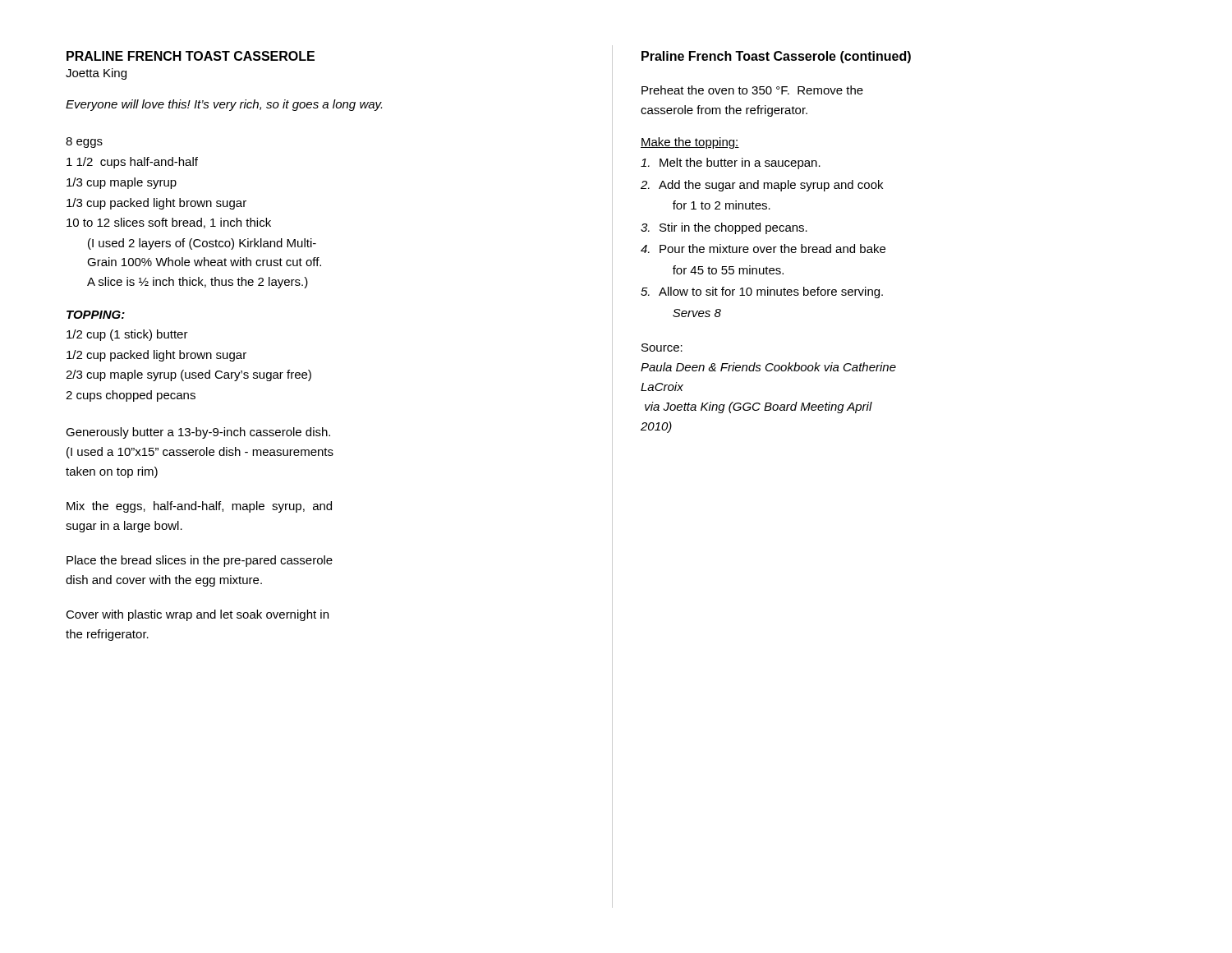Viewport: 1232px width, 953px height.
Task: Find the text block starting "Joetta King"
Action: [97, 73]
